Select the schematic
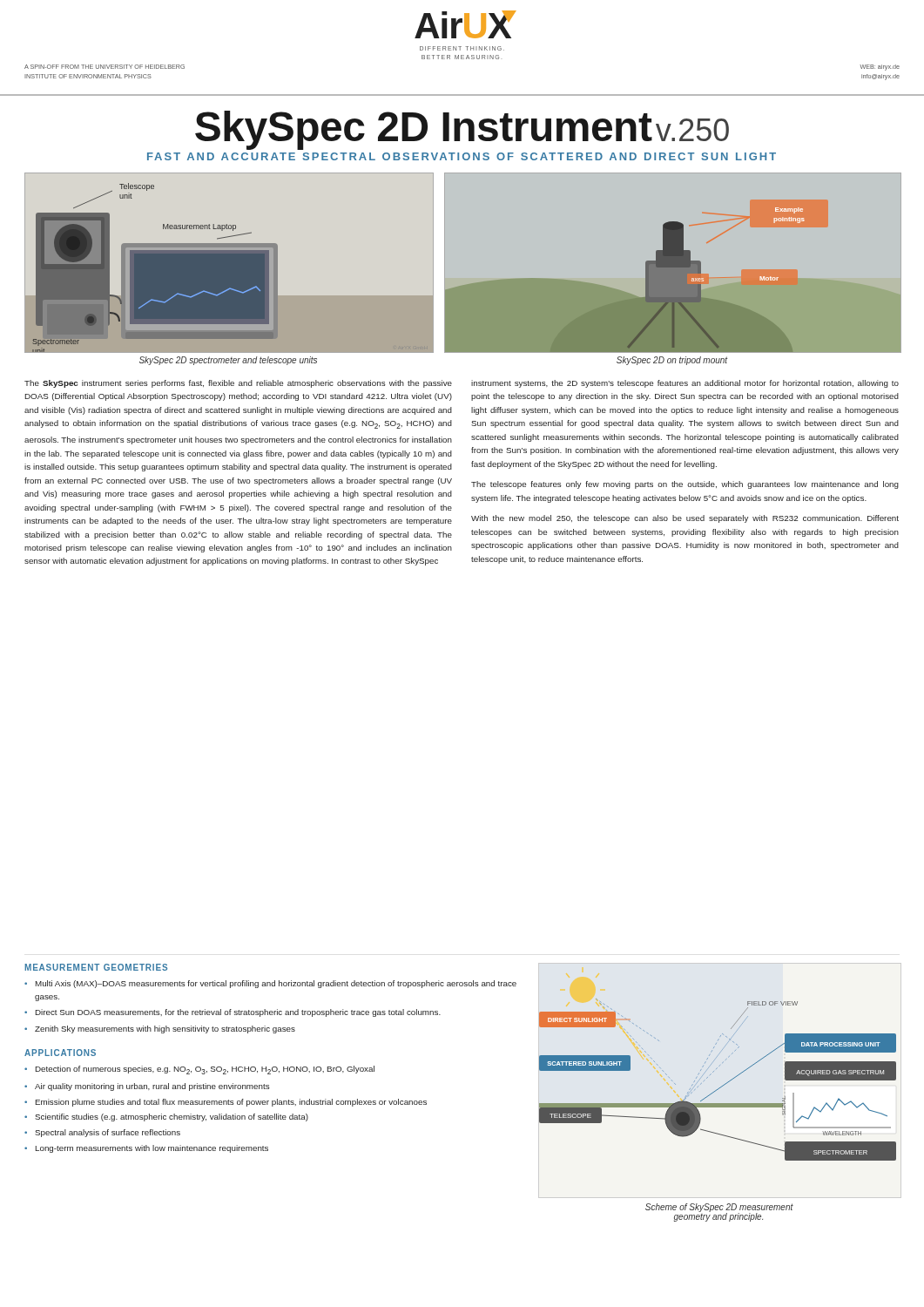The image size is (924, 1307). pyautogui.click(x=720, y=1080)
